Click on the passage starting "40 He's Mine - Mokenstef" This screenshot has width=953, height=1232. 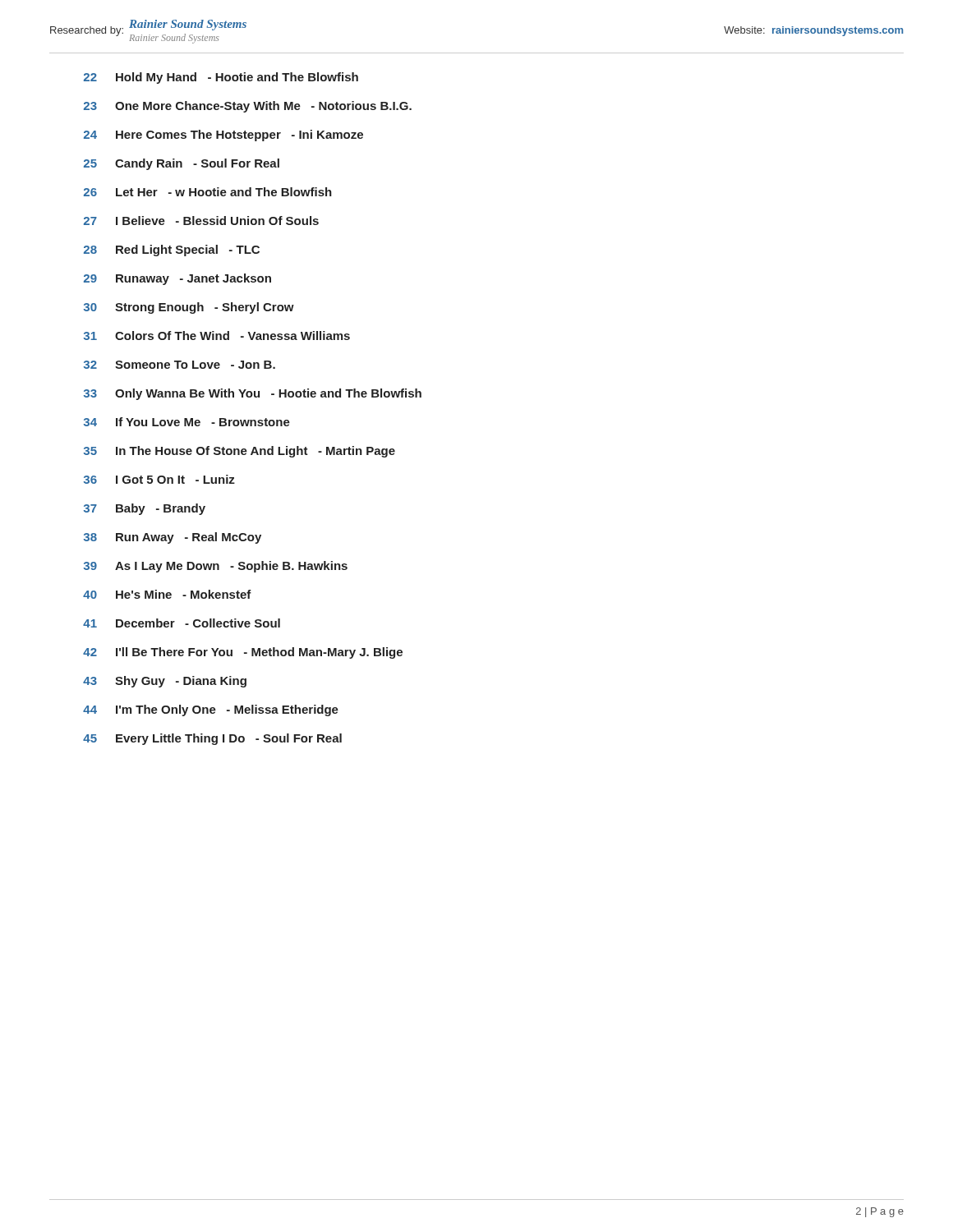150,594
